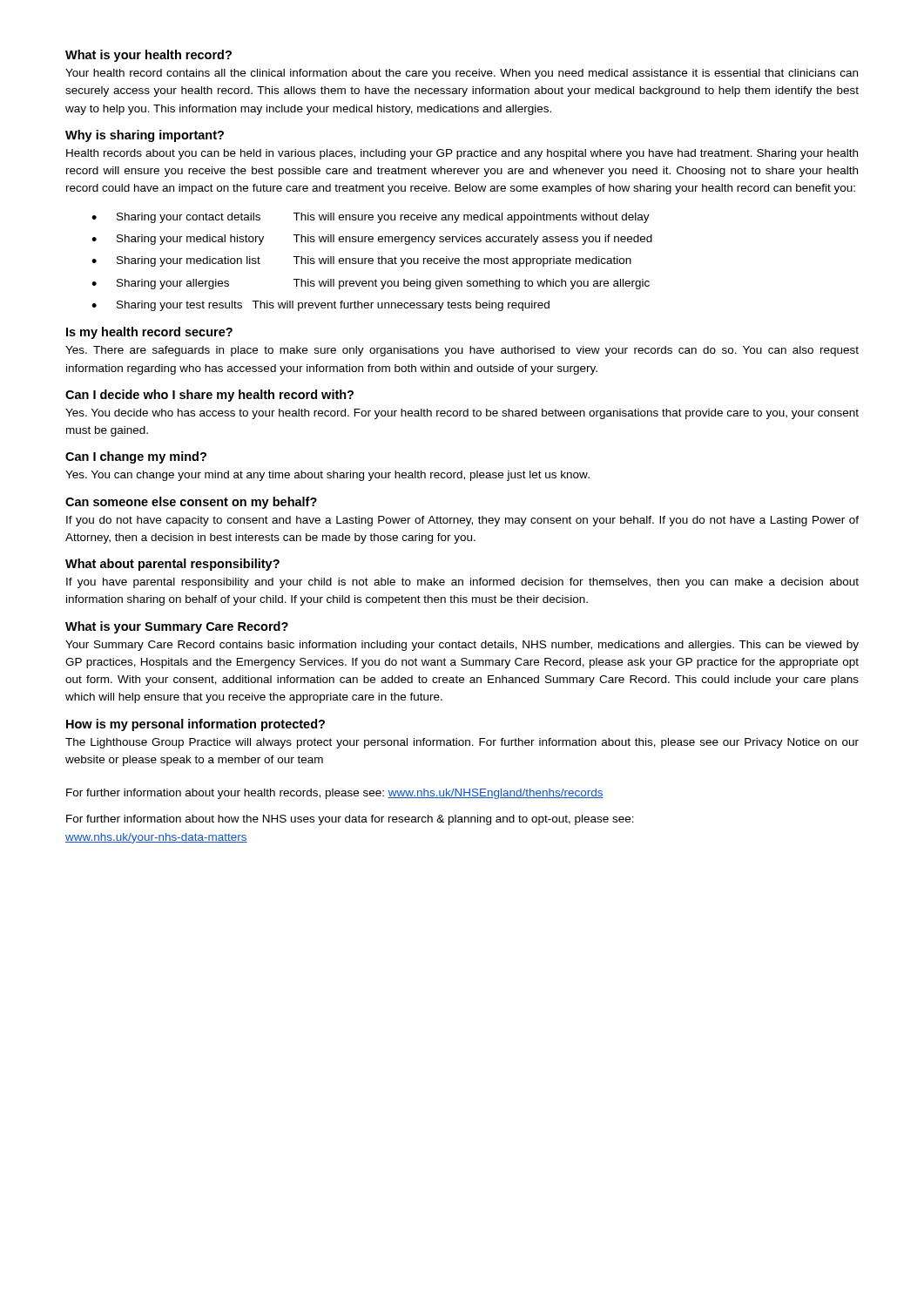924x1307 pixels.
Task: Click on the text block that reads "For further information about how"
Action: pyautogui.click(x=350, y=828)
